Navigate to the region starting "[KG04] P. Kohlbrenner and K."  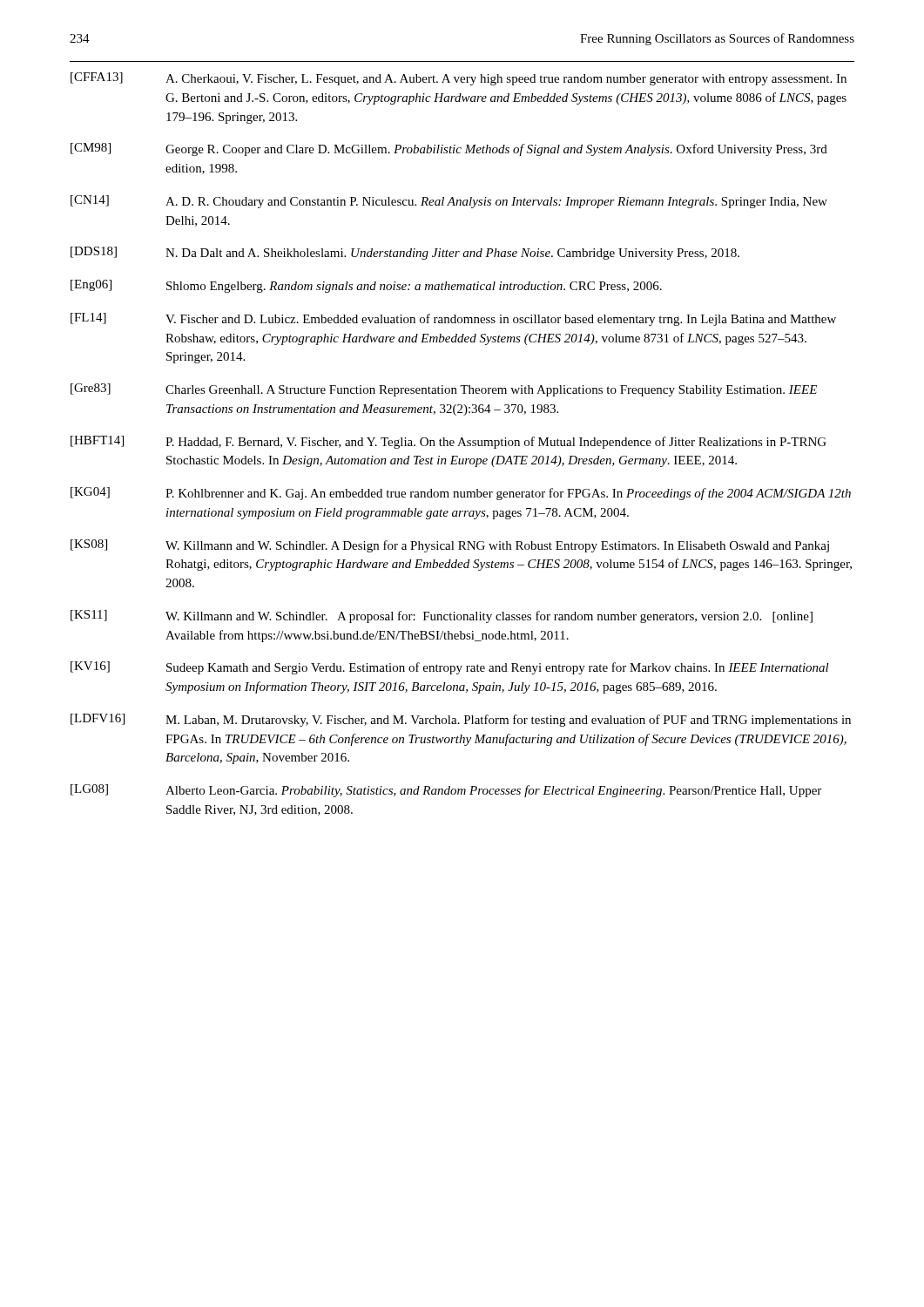[x=462, y=503]
